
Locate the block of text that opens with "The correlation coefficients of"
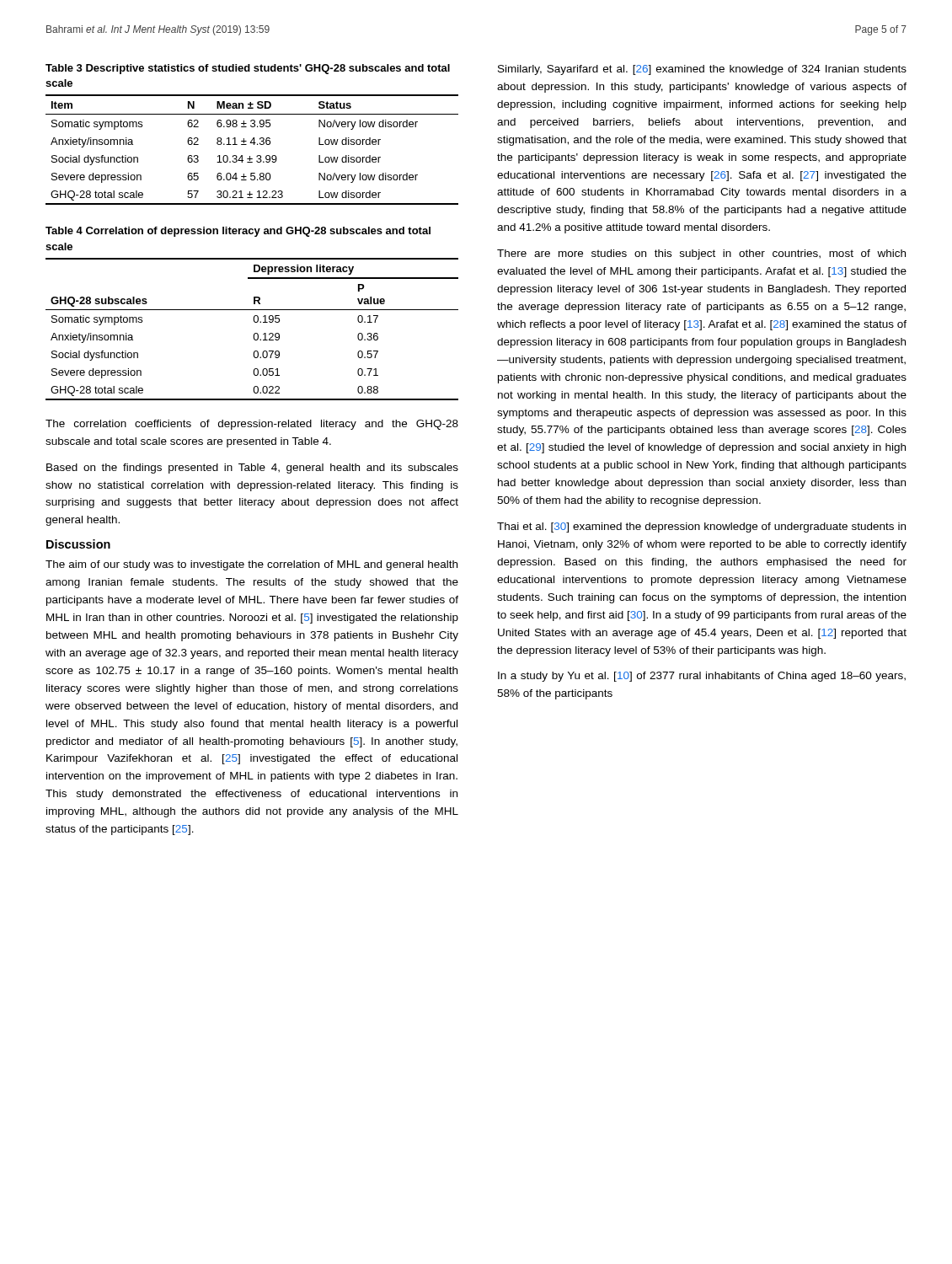point(252,432)
